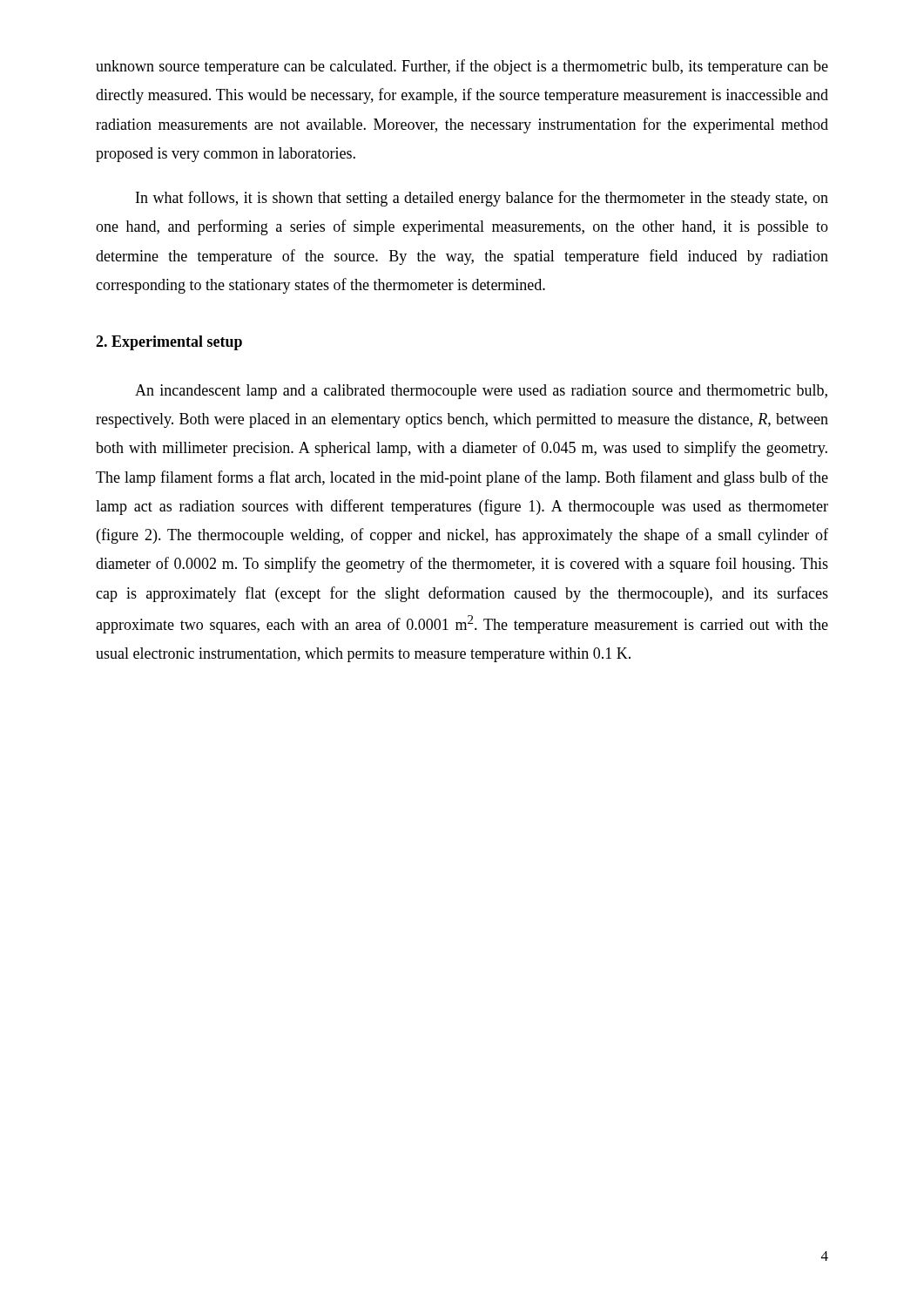Click where it says "2. Experimental setup"

(169, 343)
